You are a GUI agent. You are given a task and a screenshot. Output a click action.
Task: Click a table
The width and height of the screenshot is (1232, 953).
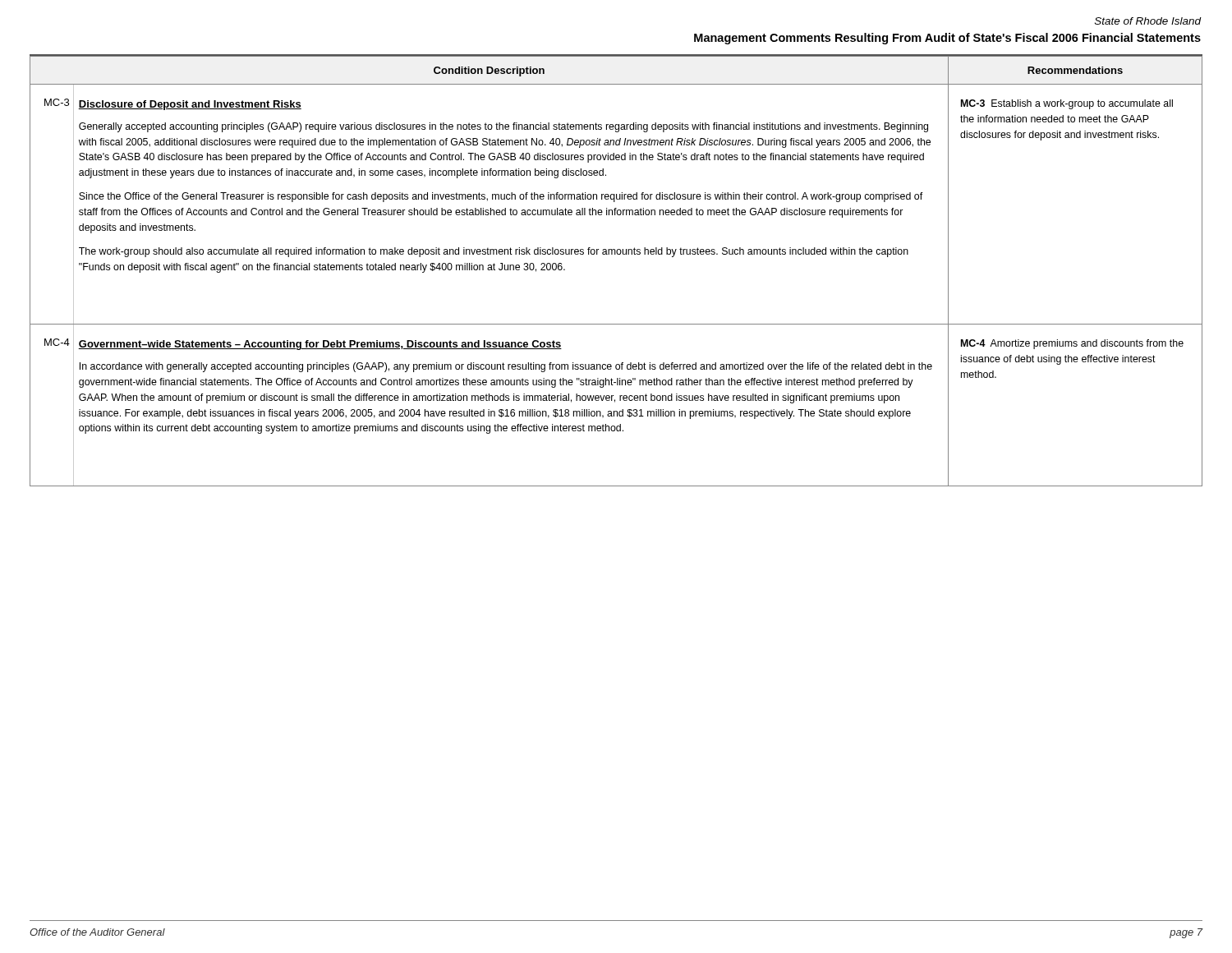click(616, 271)
